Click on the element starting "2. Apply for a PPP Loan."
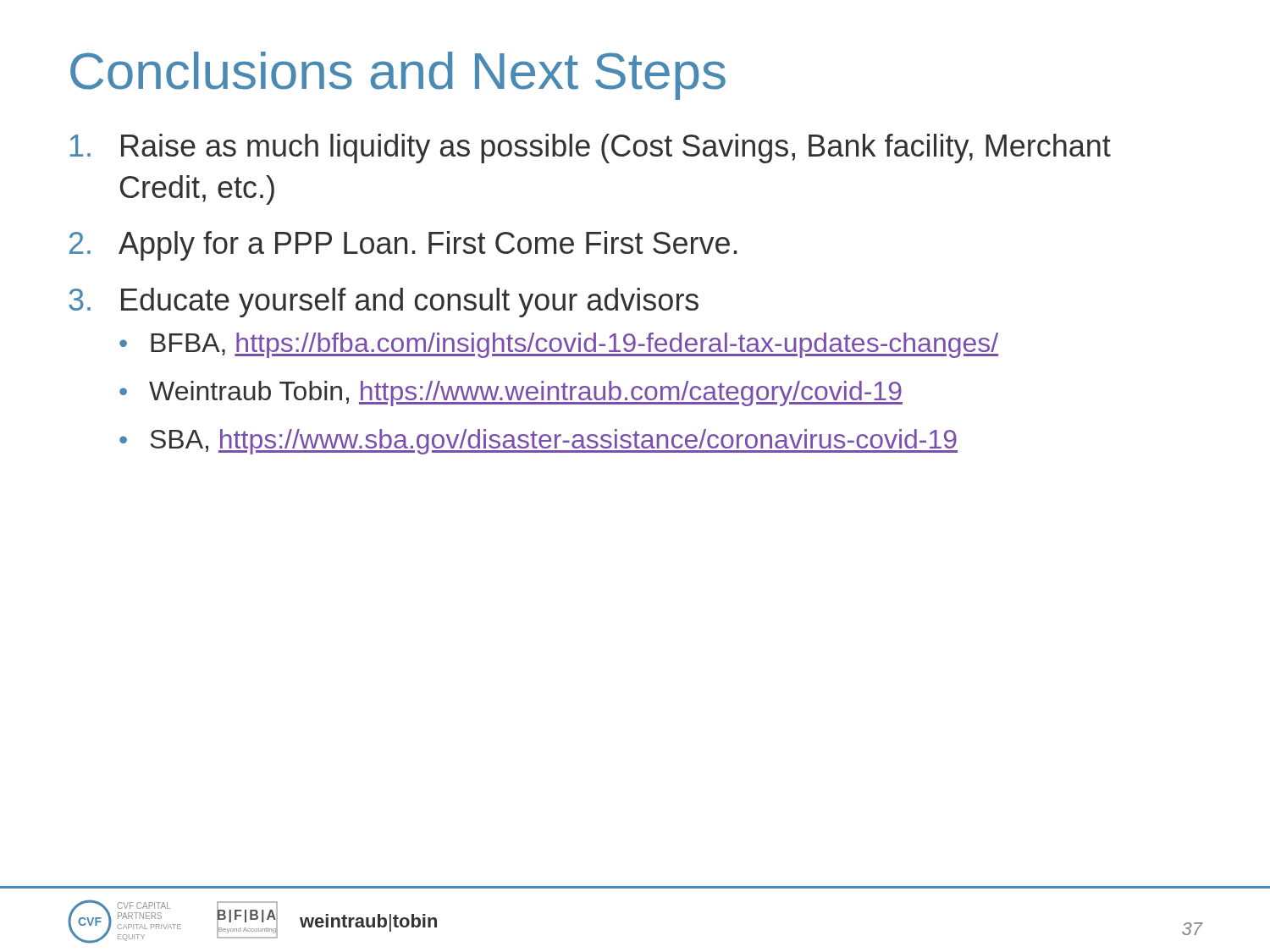1270x952 pixels. point(635,244)
